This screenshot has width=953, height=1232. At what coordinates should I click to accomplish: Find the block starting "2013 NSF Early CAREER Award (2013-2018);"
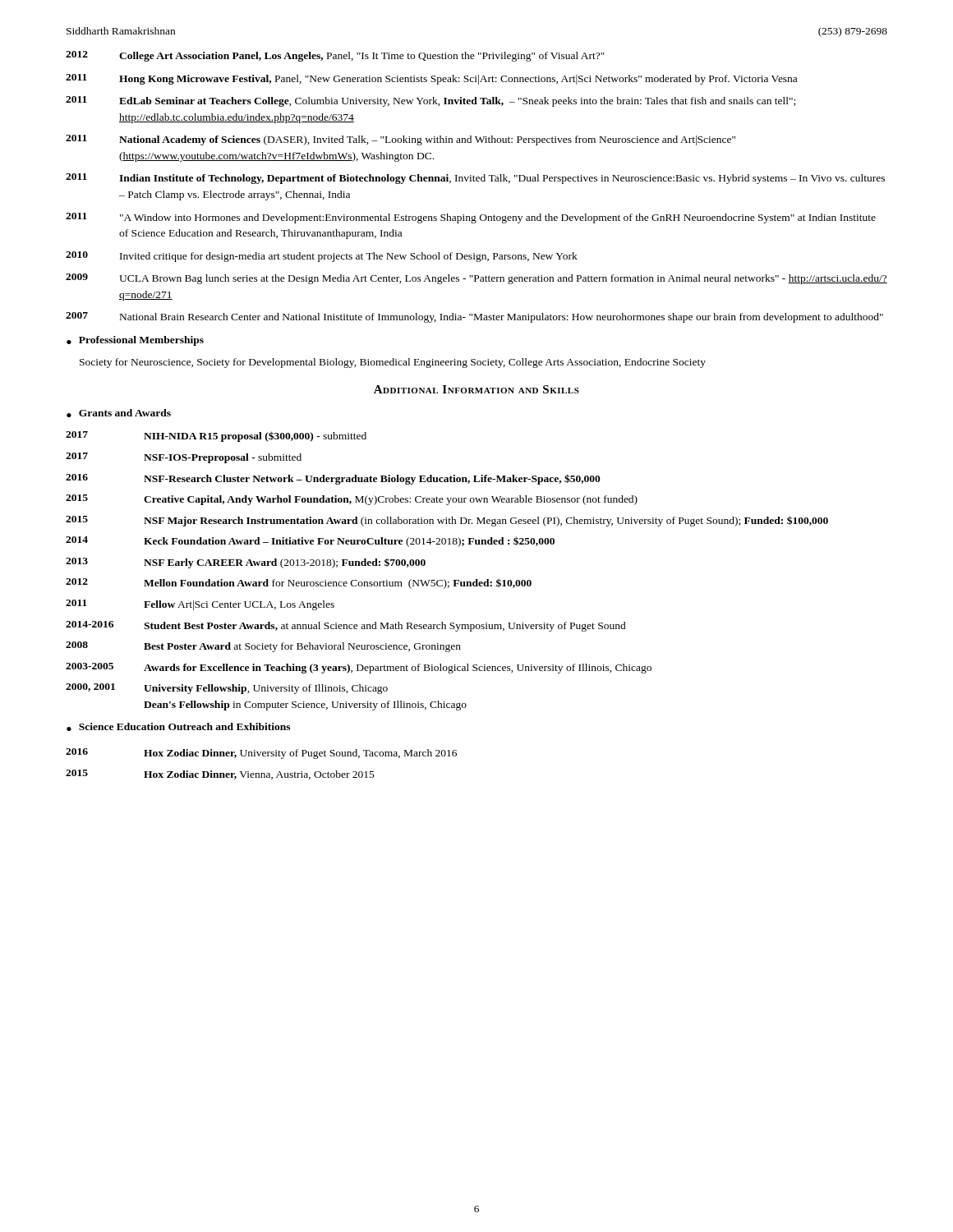(246, 562)
